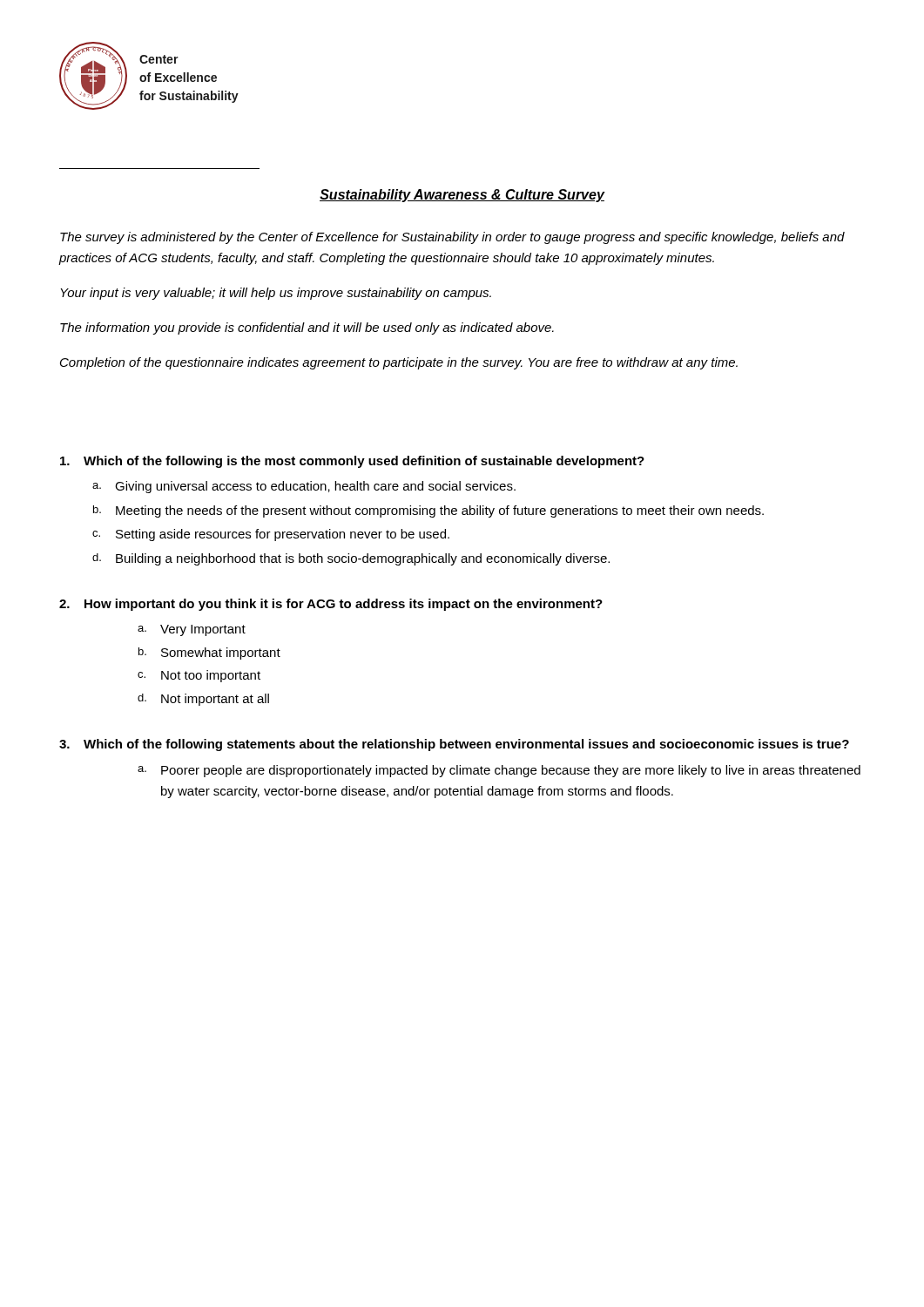The image size is (924, 1307).
Task: Click the passage that begins "a.Poorer people are disproportionately impacted by climate"
Action: pos(501,781)
